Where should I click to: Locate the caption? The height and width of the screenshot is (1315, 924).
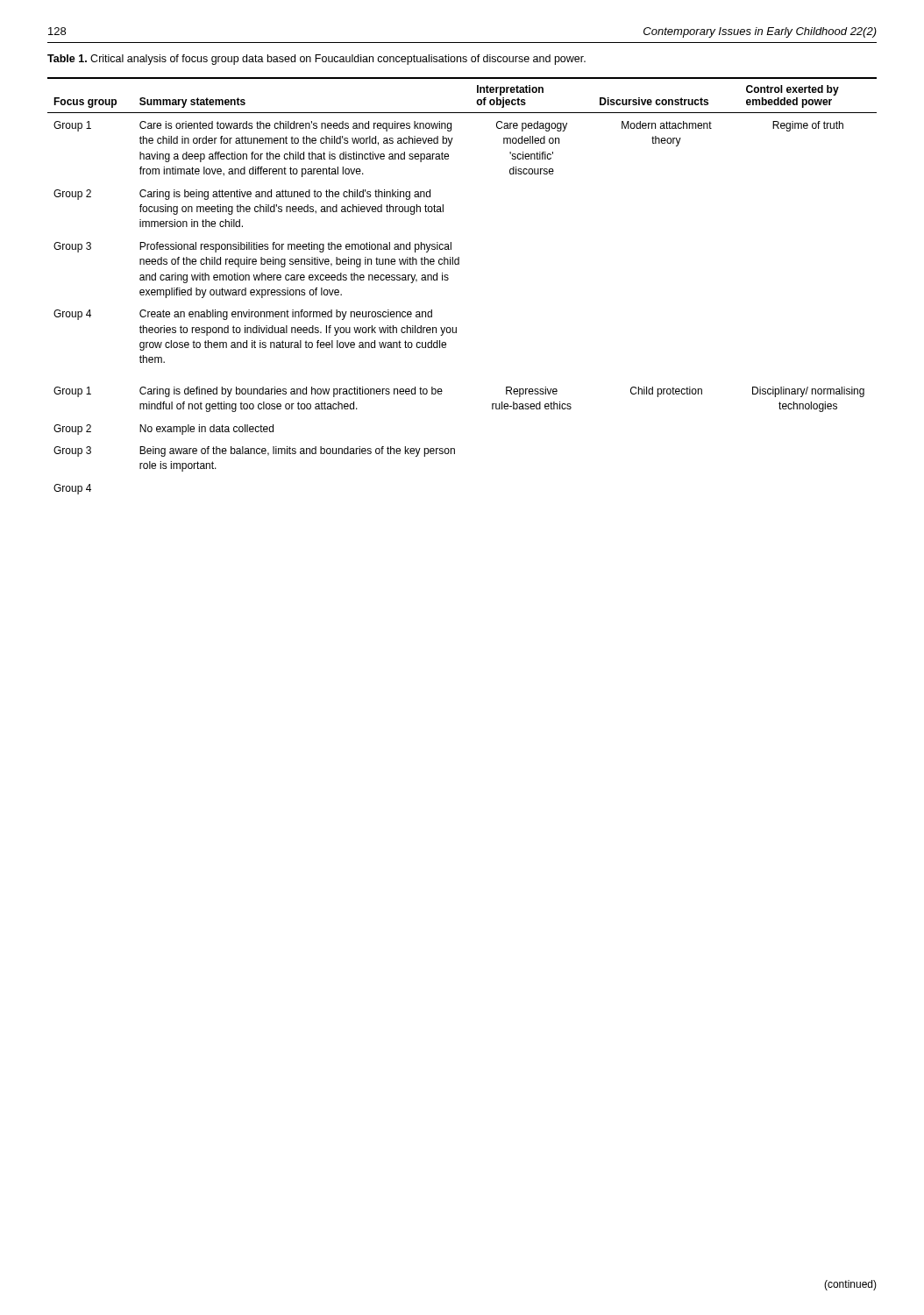pyautogui.click(x=317, y=59)
